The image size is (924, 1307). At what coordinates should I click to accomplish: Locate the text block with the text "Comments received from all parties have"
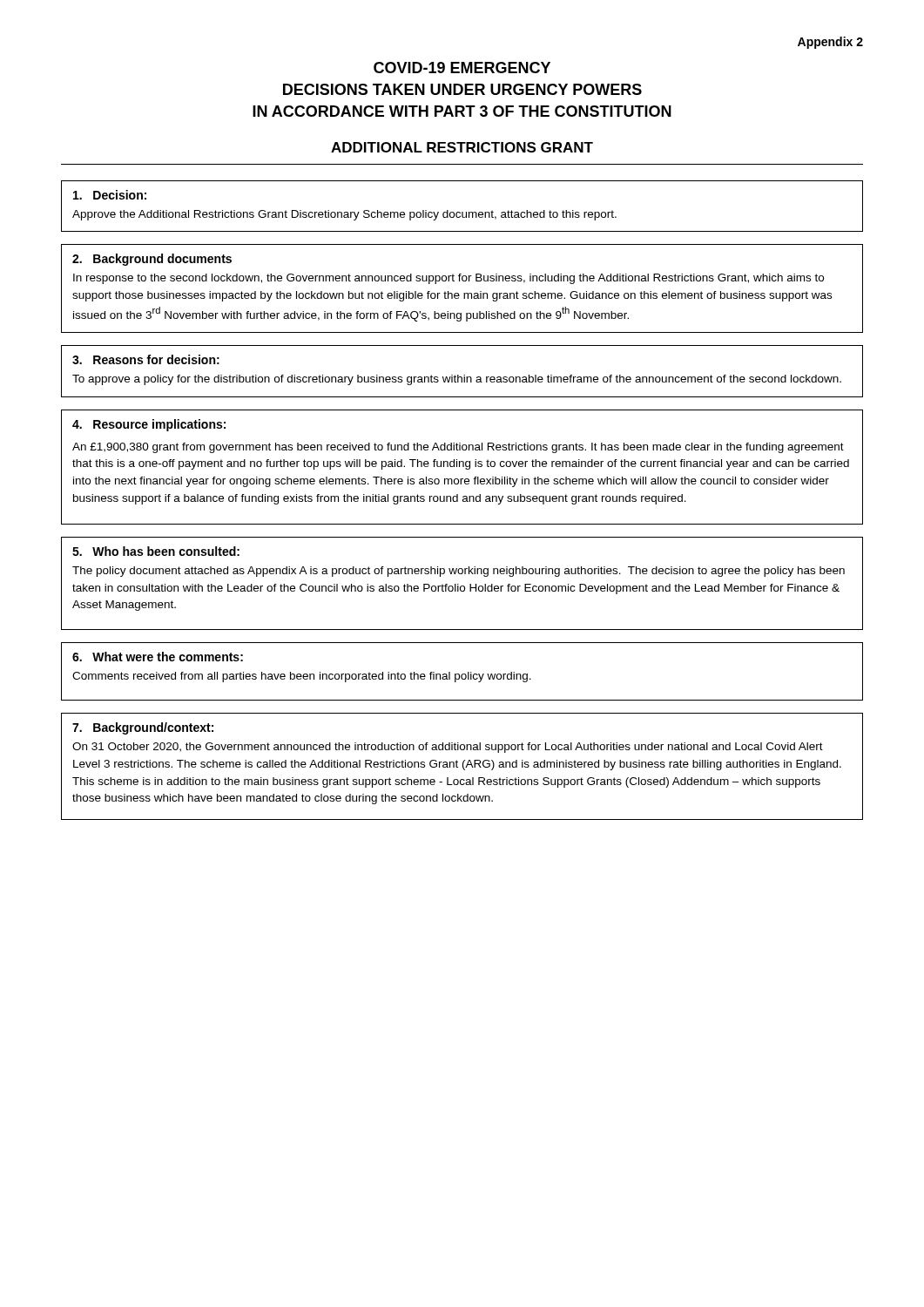coord(302,676)
